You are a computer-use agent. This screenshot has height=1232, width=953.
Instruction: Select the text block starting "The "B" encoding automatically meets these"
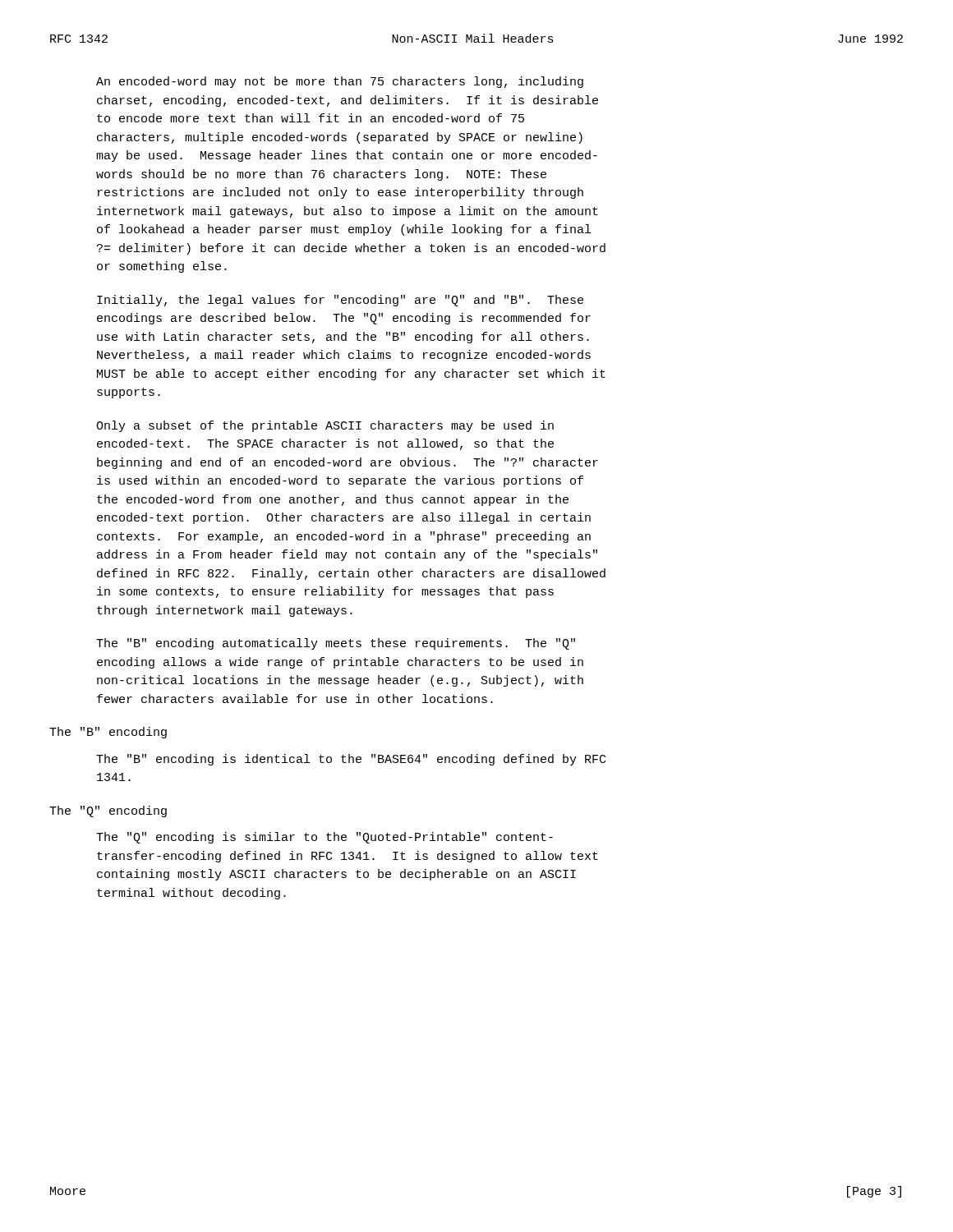click(x=329, y=672)
